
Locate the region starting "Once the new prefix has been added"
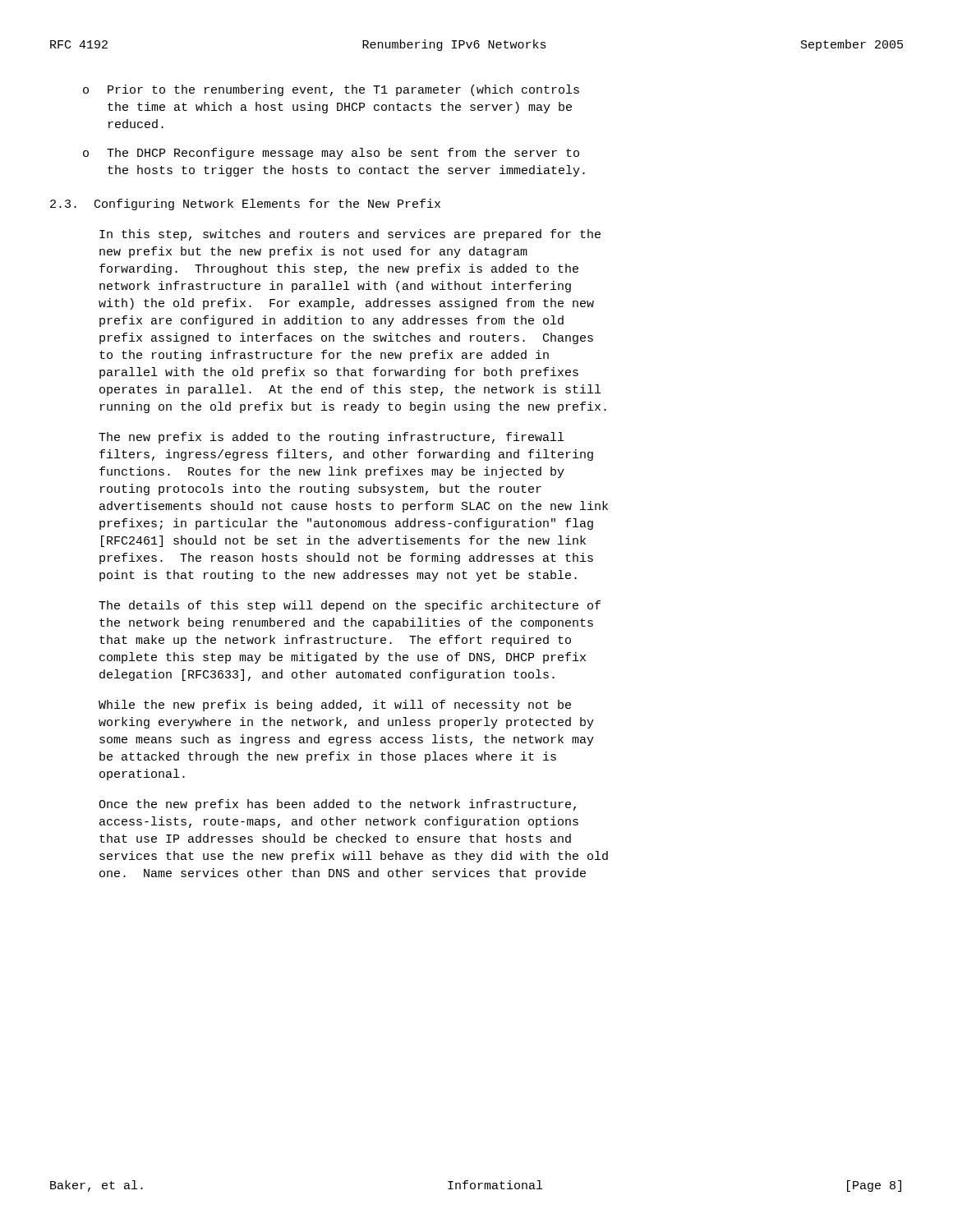(354, 840)
